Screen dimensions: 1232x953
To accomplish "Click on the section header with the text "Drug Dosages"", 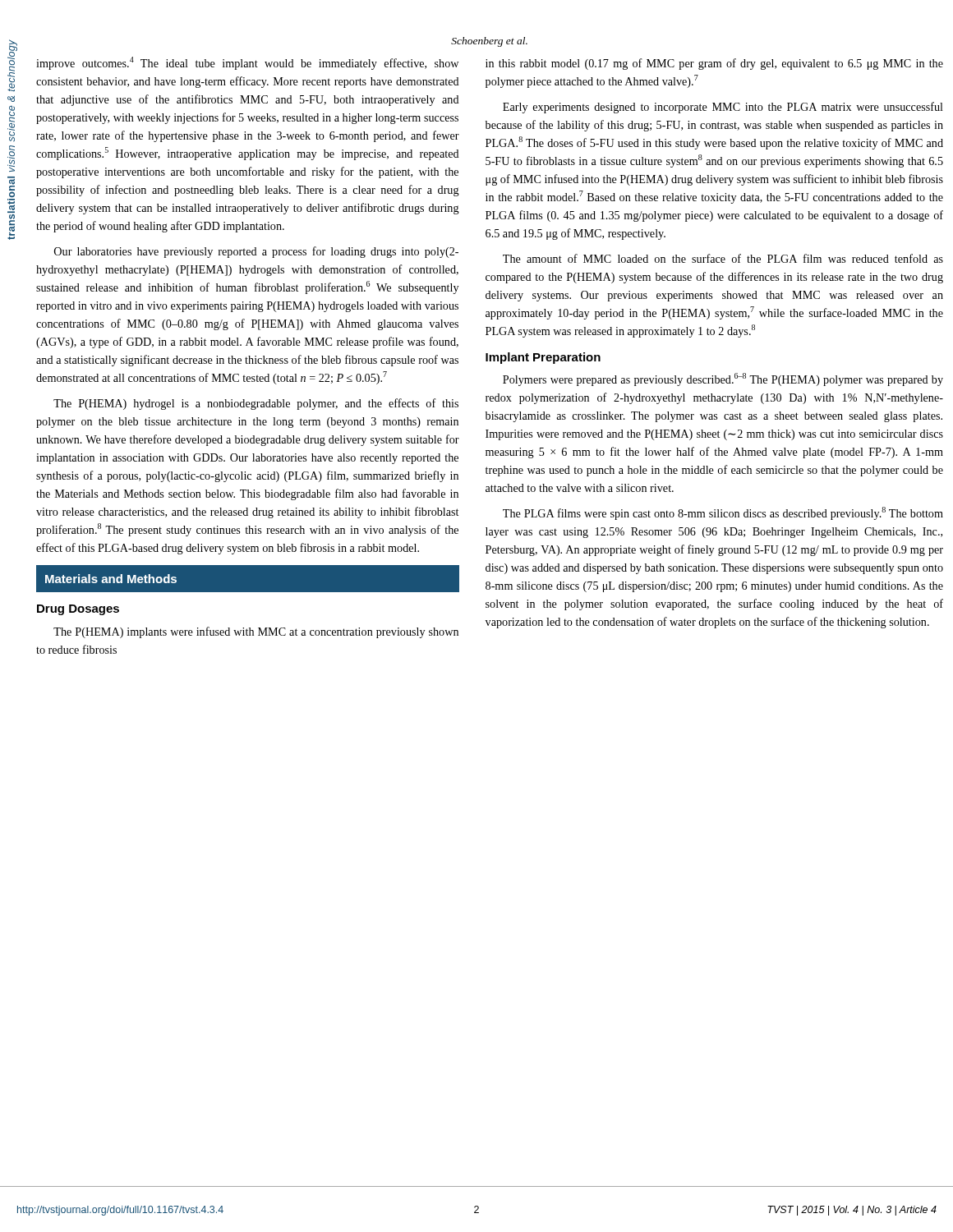I will coord(78,610).
